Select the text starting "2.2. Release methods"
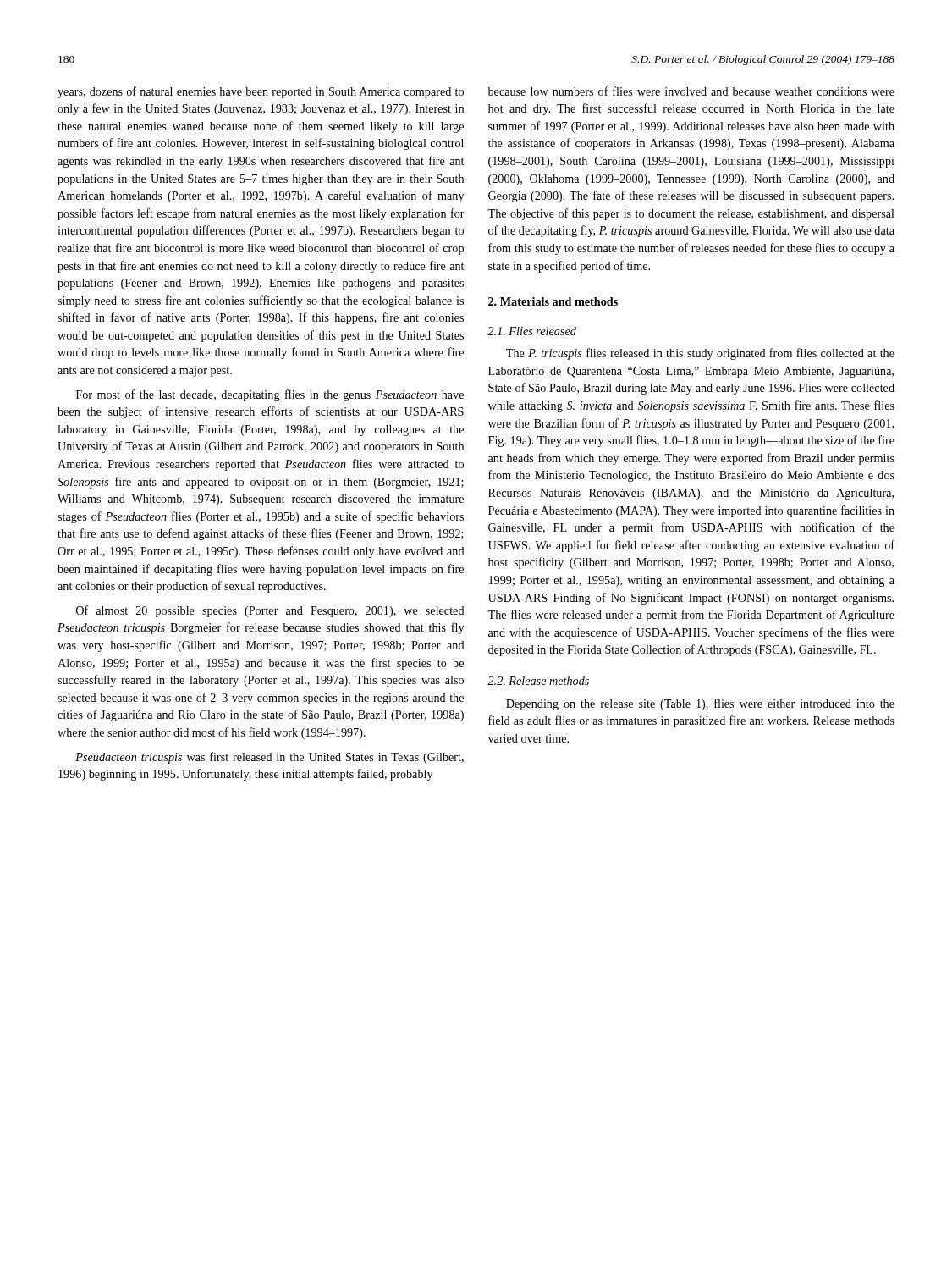This screenshot has width=952, height=1270. pos(538,681)
